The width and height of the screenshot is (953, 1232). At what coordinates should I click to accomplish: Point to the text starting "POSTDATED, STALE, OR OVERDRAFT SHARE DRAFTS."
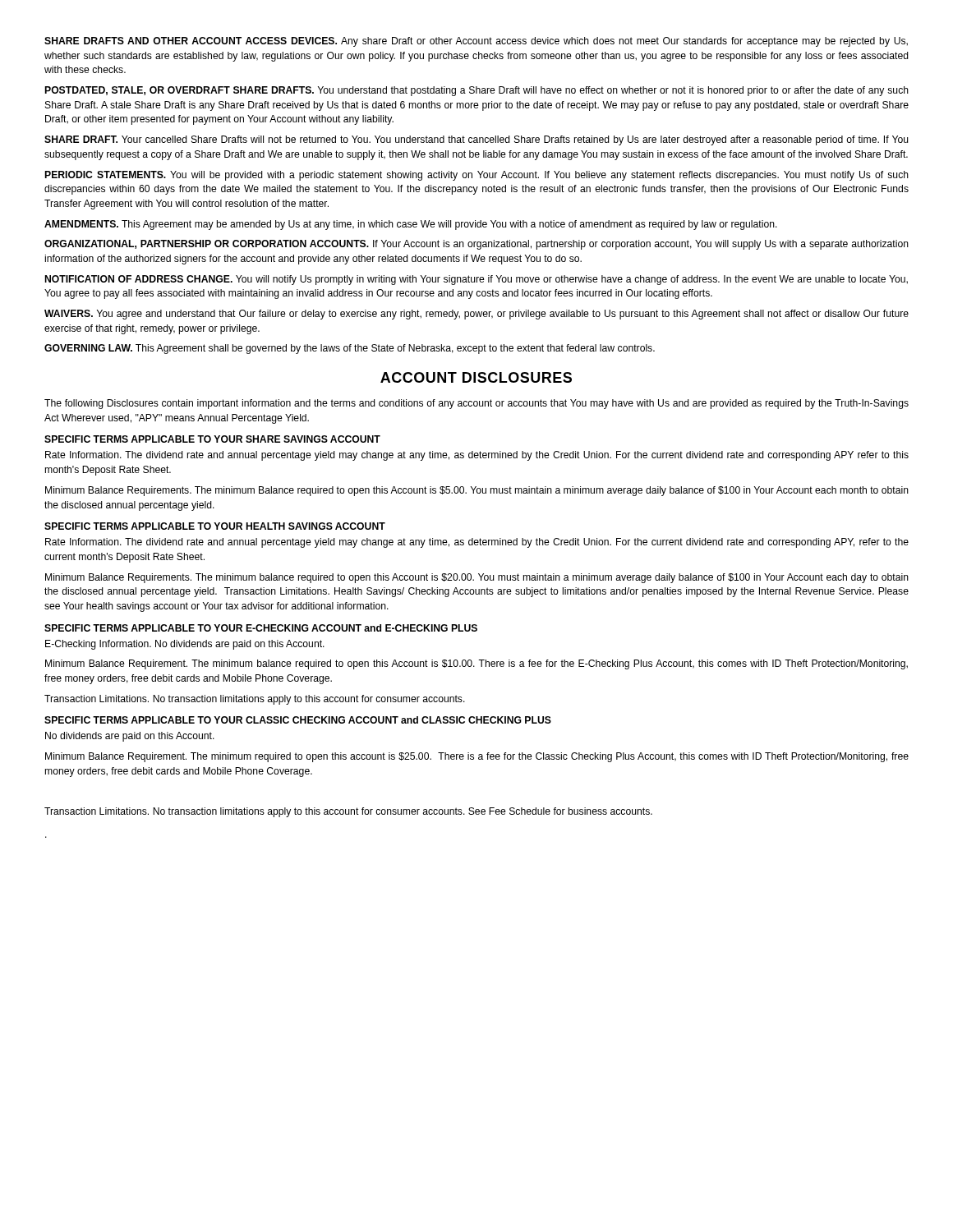tap(476, 106)
